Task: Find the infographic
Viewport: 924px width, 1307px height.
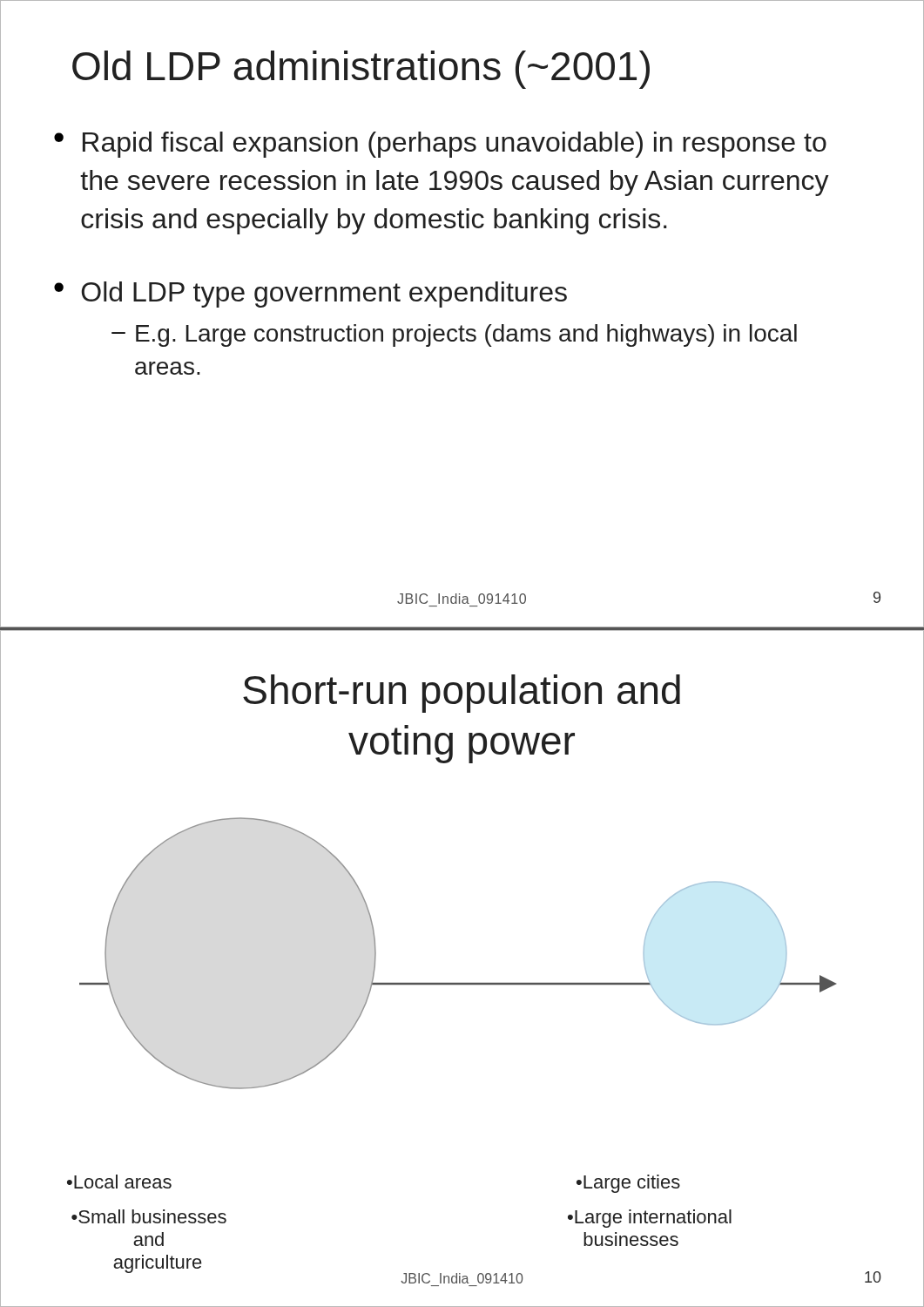Action: click(x=462, y=984)
